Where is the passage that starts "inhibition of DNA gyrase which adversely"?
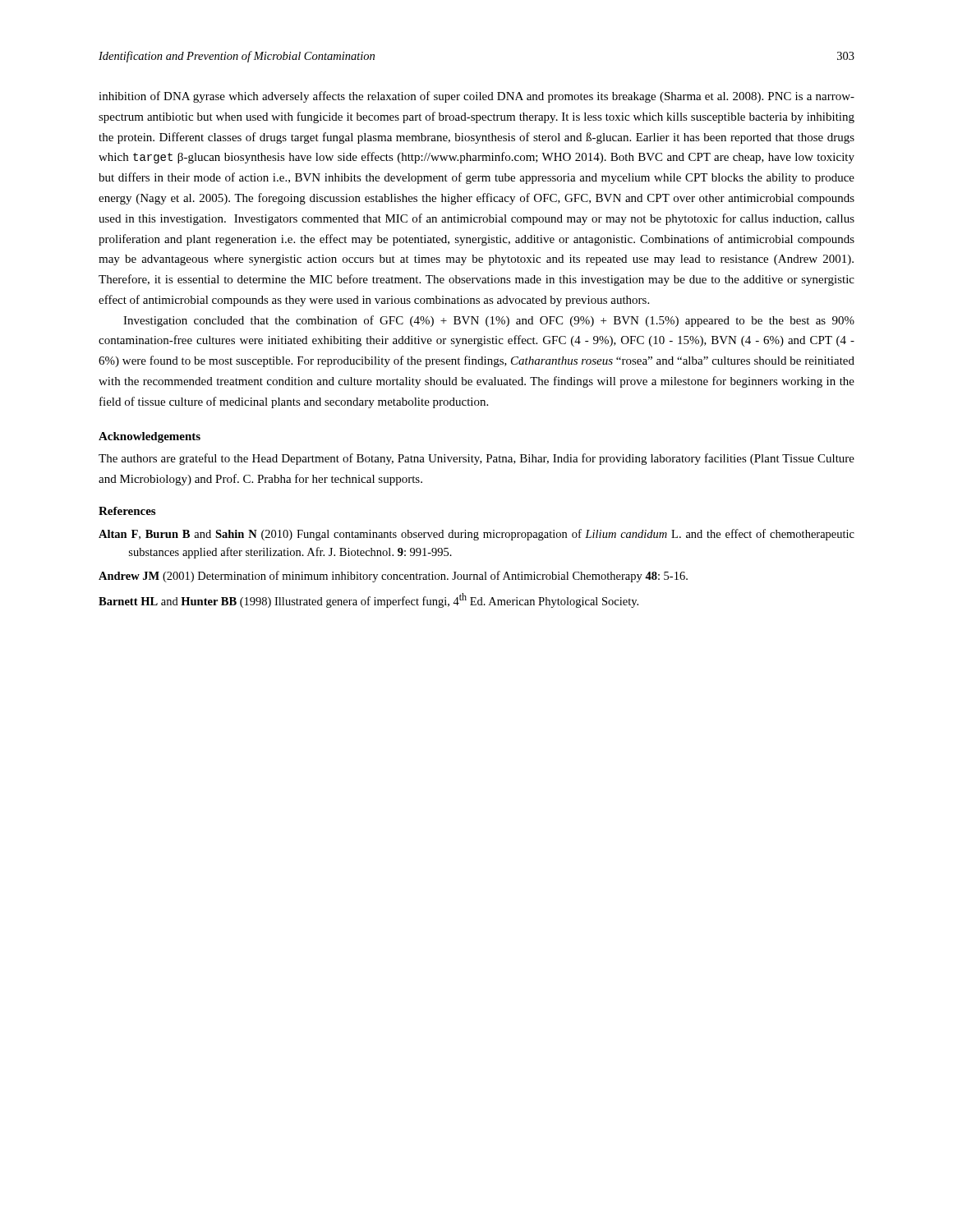Screen dimensions: 1232x953 [476, 198]
